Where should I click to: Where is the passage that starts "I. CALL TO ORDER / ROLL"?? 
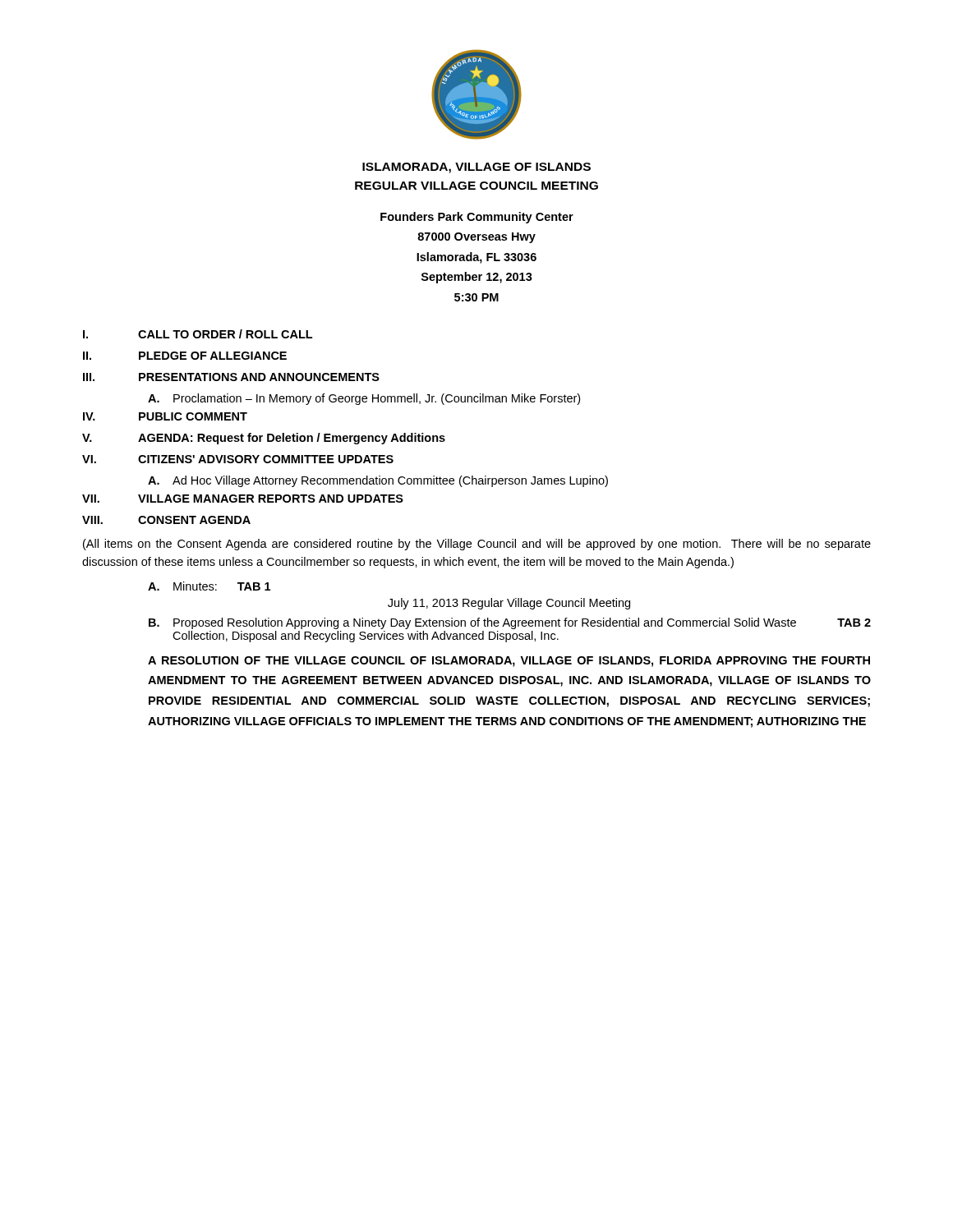(198, 334)
